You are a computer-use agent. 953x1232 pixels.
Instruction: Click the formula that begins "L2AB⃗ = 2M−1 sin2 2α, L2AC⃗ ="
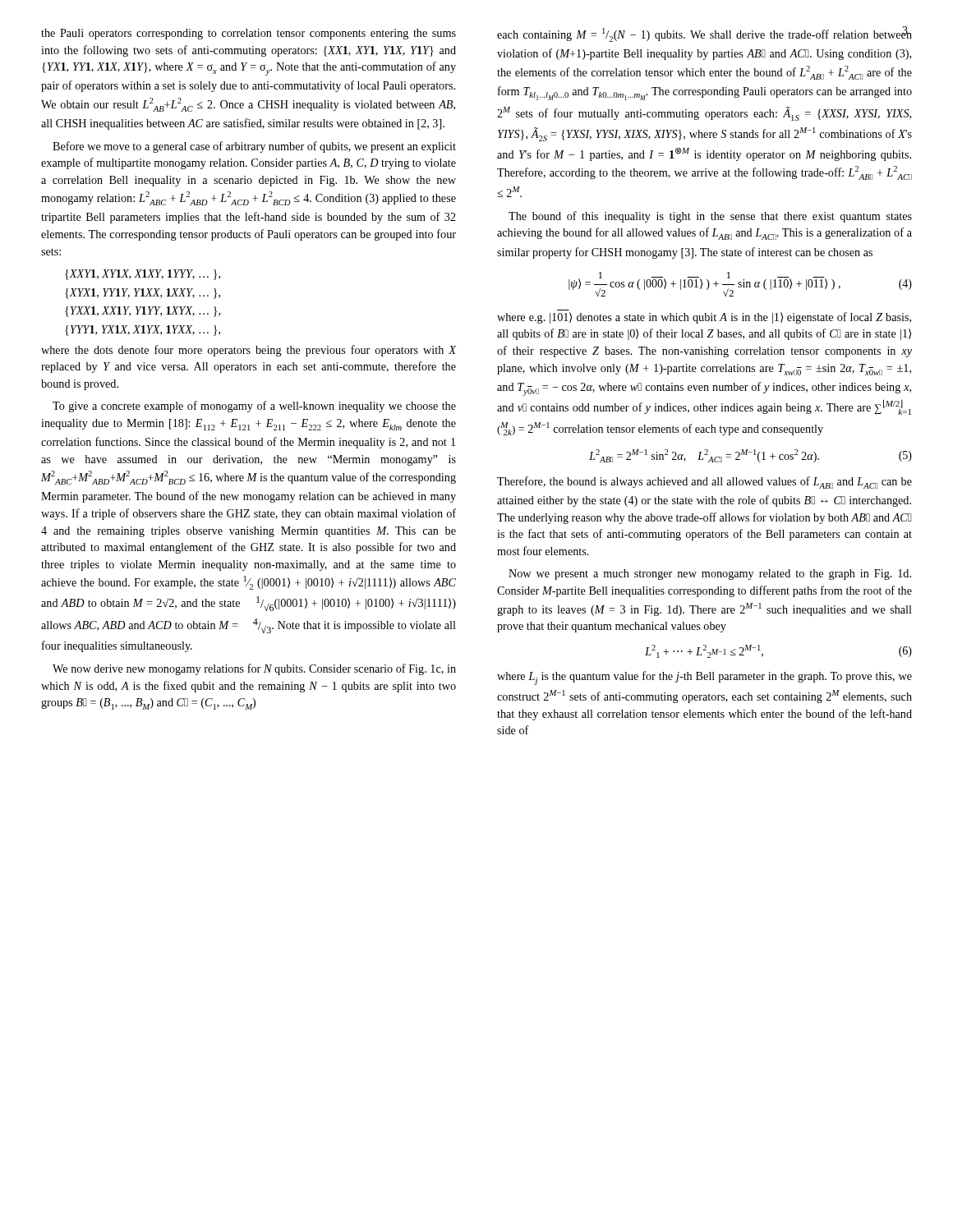(x=705, y=456)
